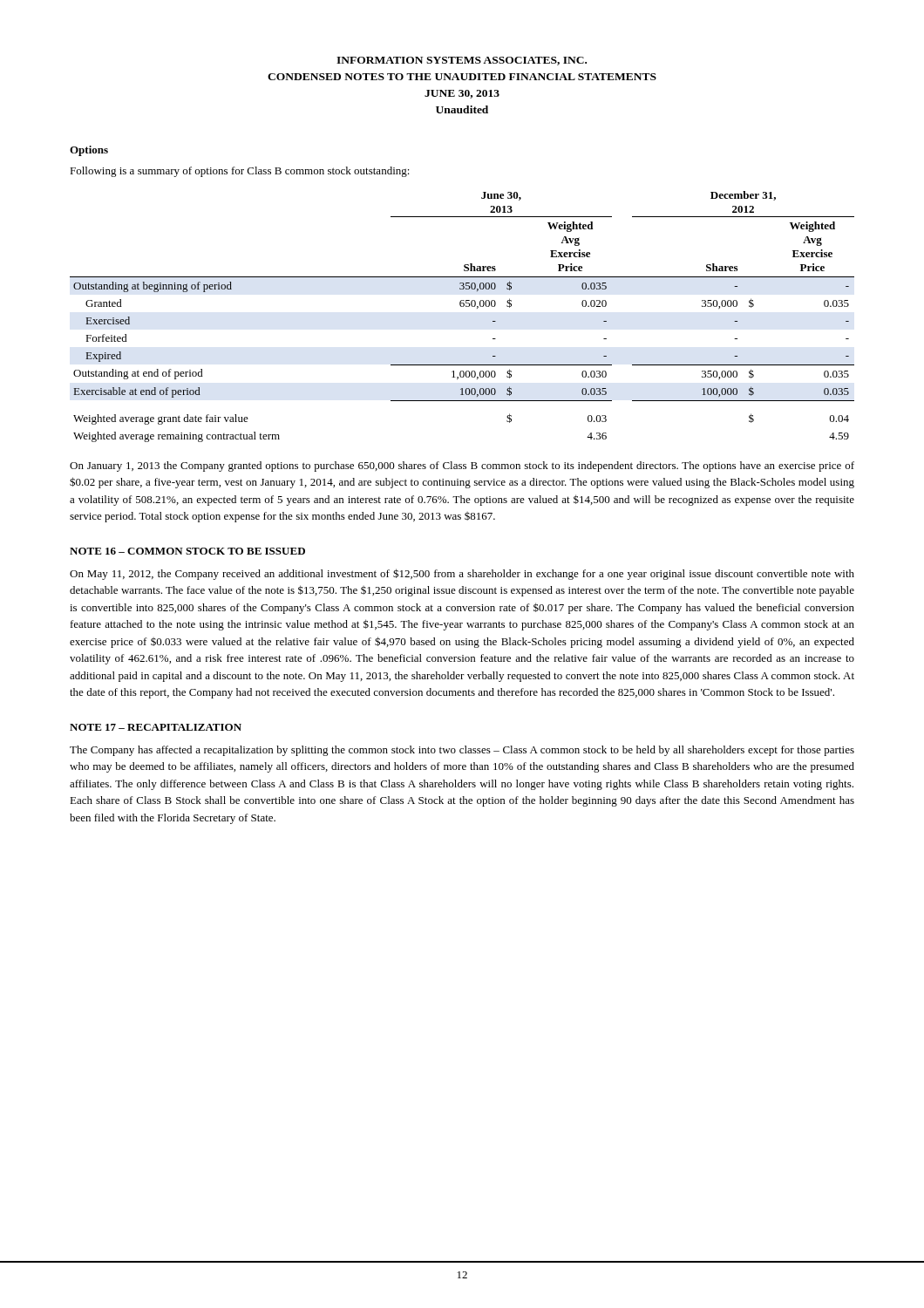Point to the block beginning "On May 11, 2012, the Company received an"
This screenshot has height=1308, width=924.
coord(462,632)
